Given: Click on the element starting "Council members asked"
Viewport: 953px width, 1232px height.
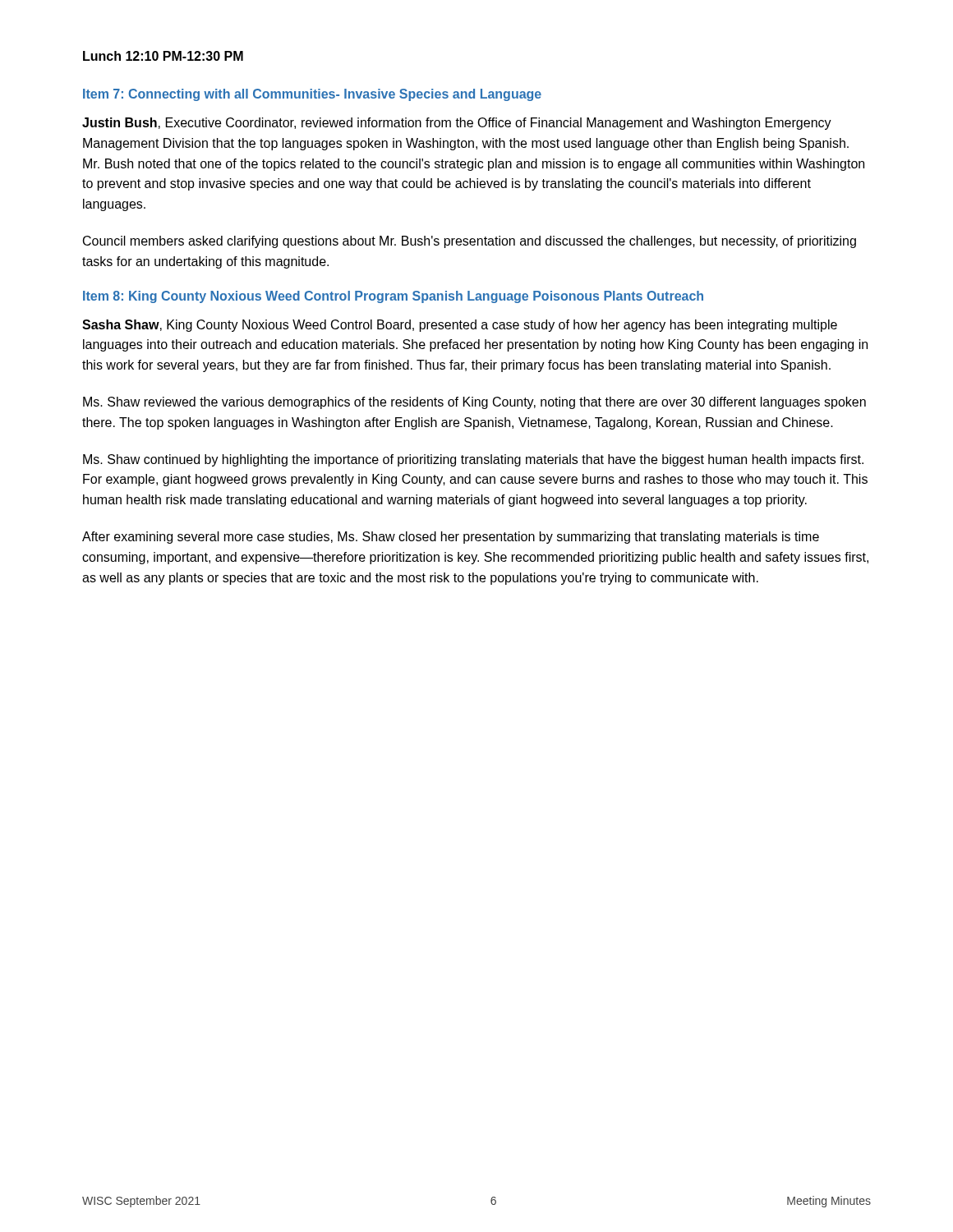Looking at the screenshot, I should click(x=469, y=251).
